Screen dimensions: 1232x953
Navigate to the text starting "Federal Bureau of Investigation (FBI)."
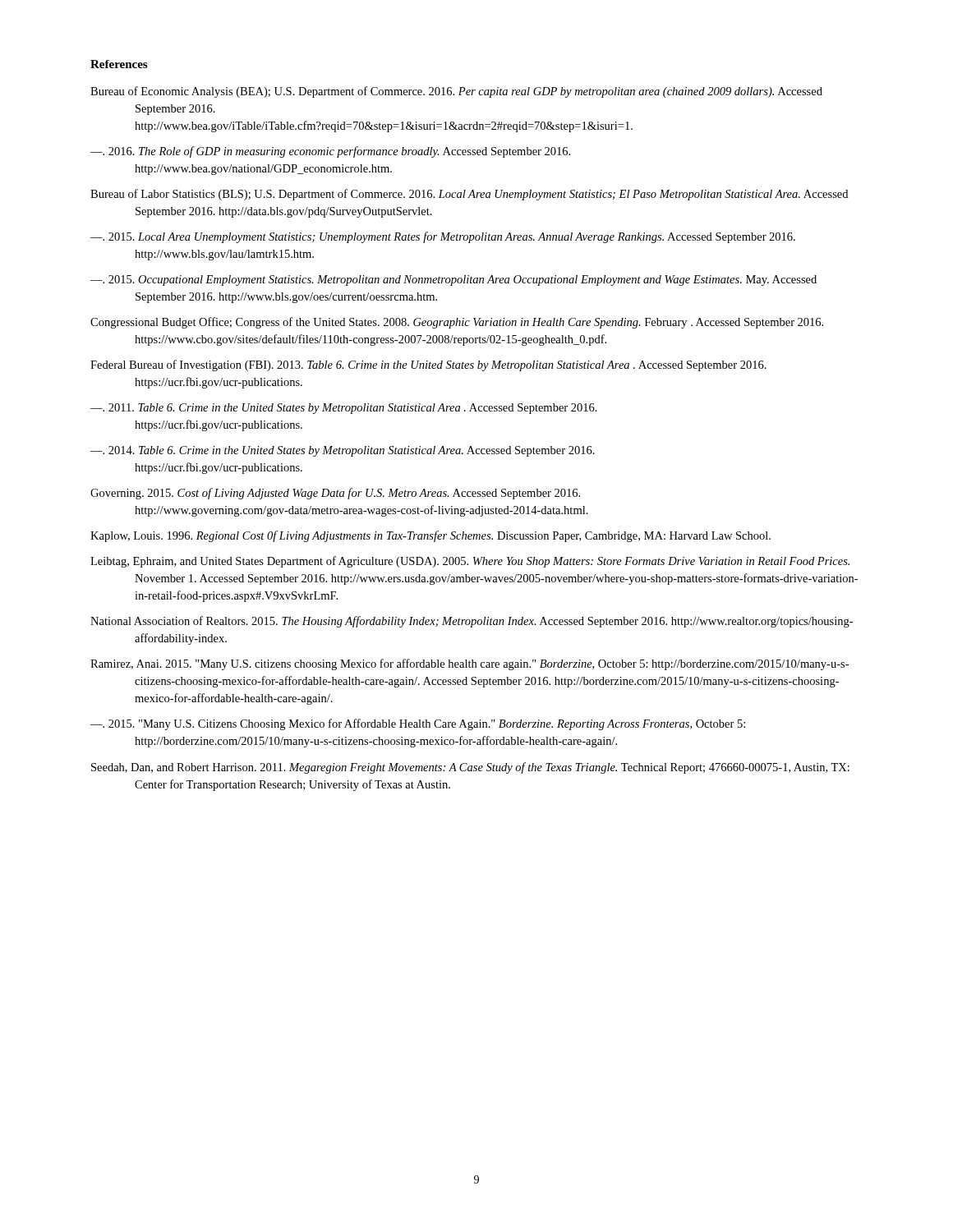pos(429,373)
